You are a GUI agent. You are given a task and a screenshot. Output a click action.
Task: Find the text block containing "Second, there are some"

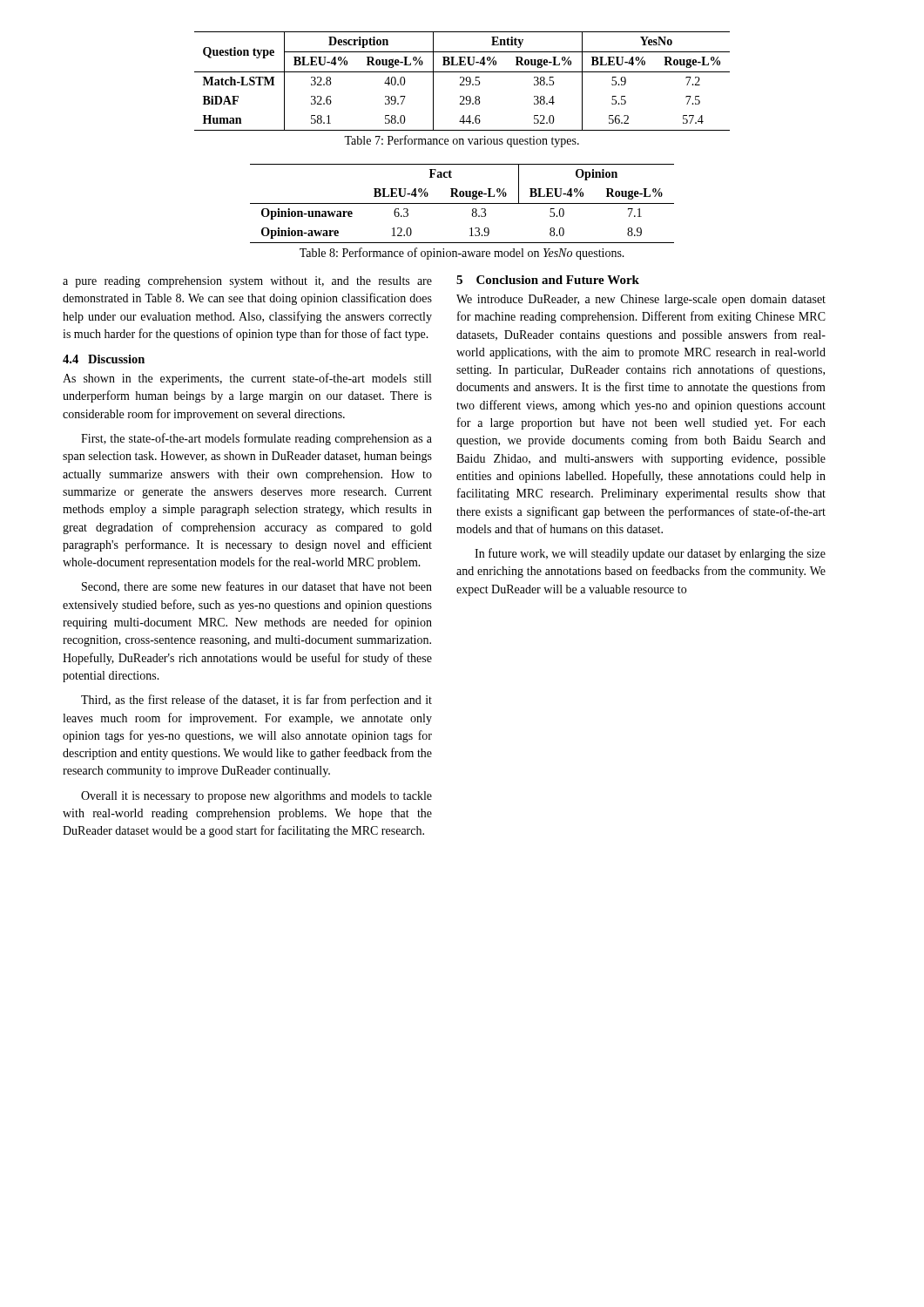click(247, 631)
